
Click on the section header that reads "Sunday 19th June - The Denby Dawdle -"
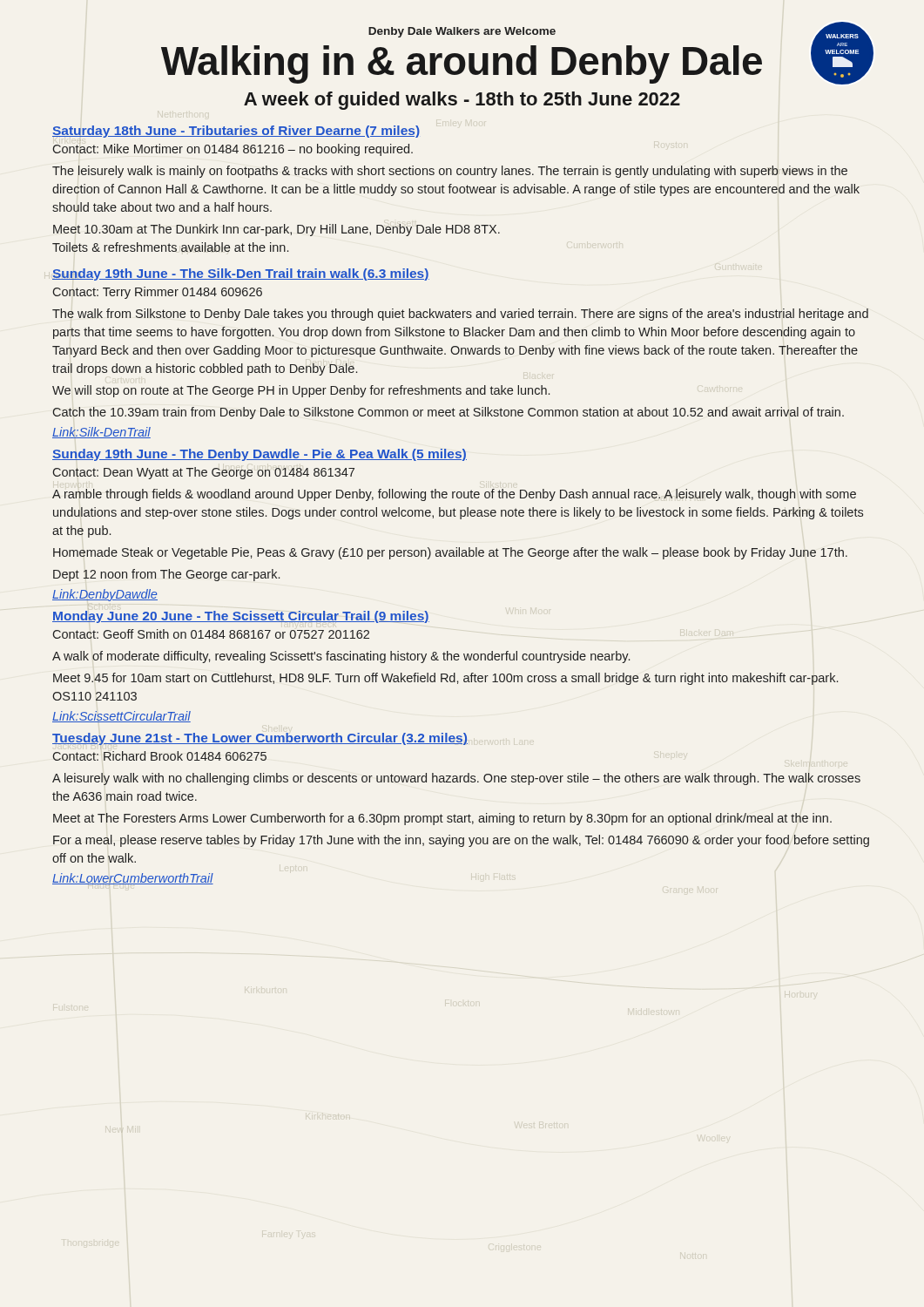point(259,453)
